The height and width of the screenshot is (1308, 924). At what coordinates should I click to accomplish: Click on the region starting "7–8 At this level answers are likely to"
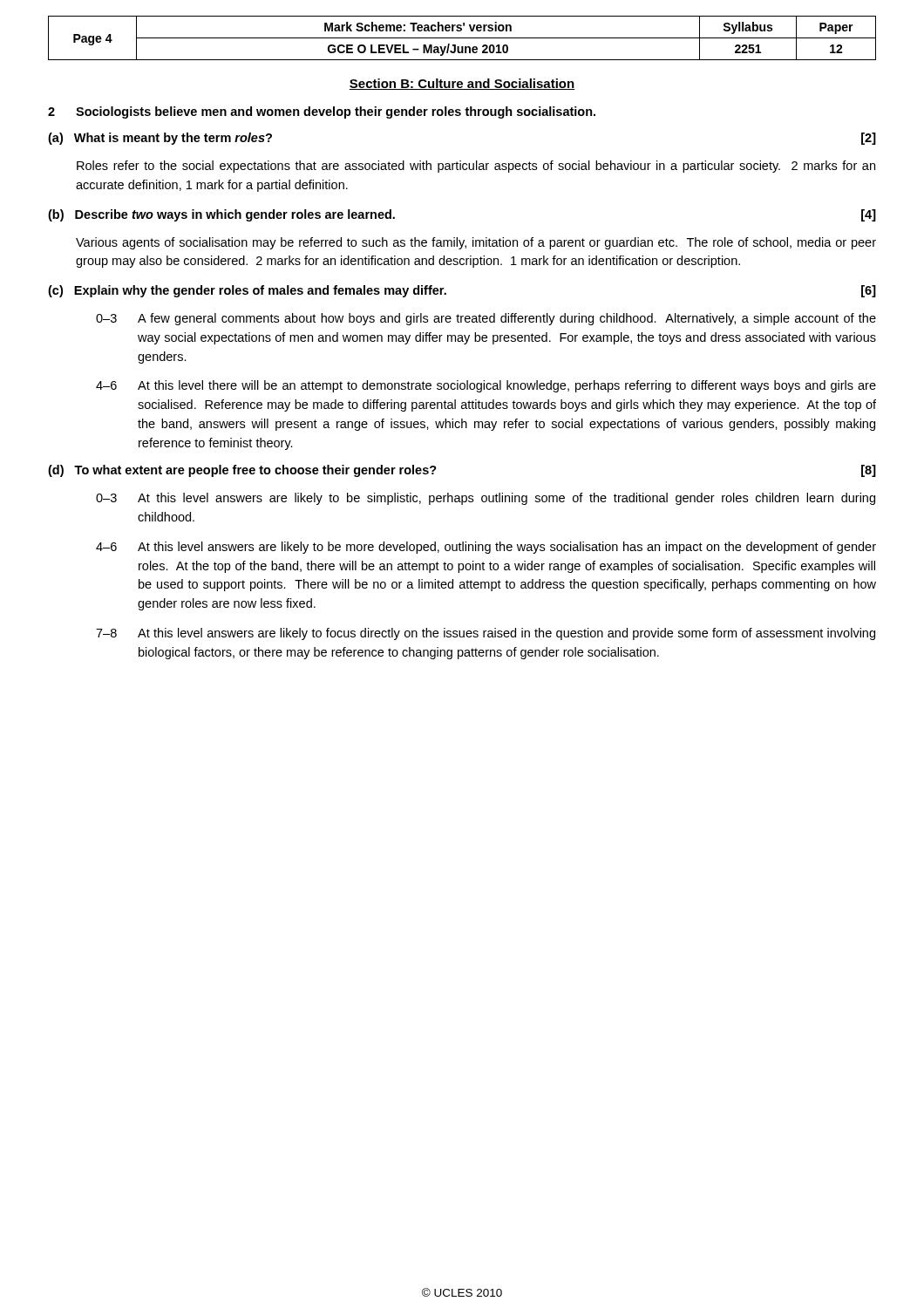486,643
